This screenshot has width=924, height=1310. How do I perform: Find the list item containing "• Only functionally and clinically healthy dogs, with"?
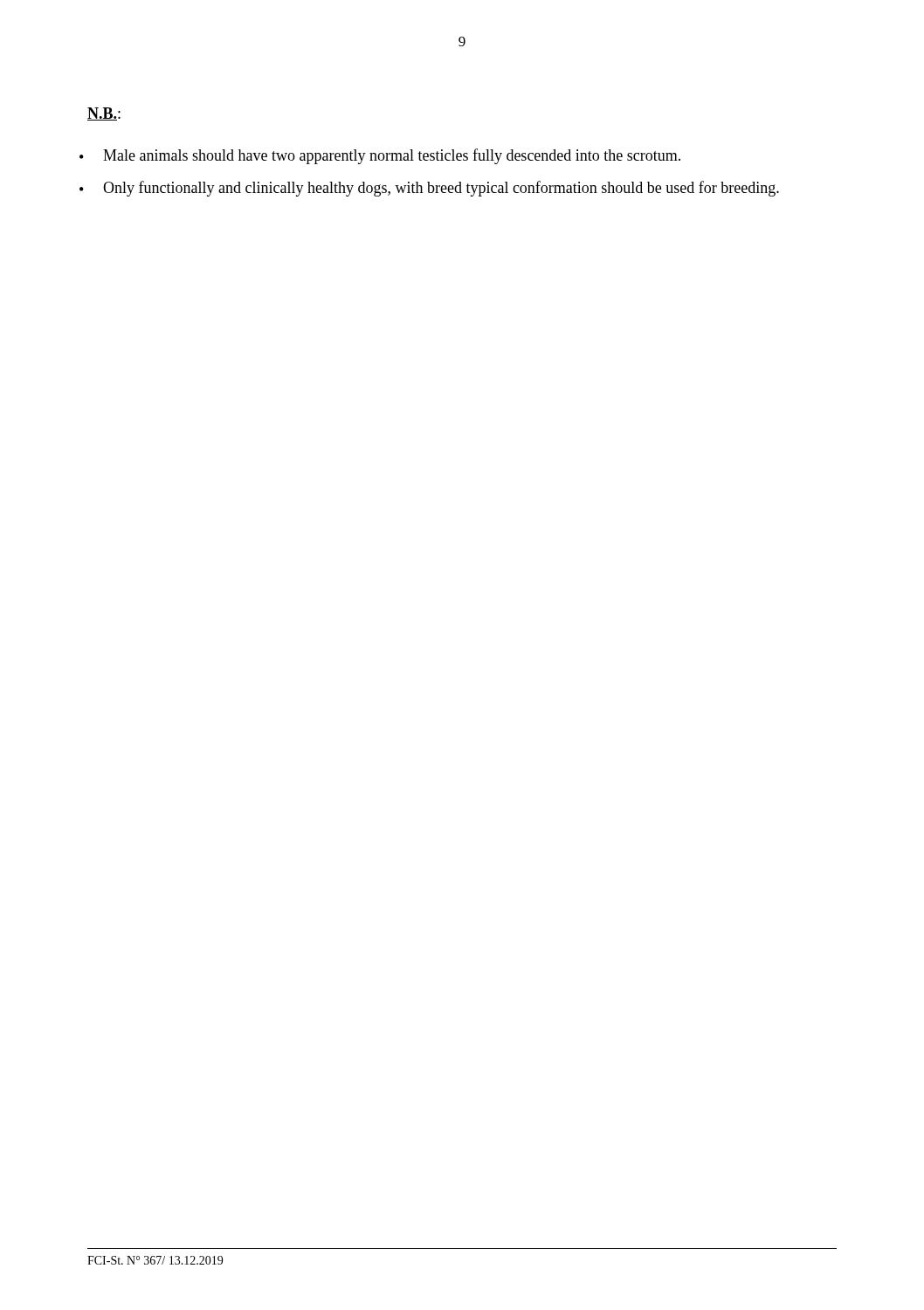pyautogui.click(x=437, y=189)
